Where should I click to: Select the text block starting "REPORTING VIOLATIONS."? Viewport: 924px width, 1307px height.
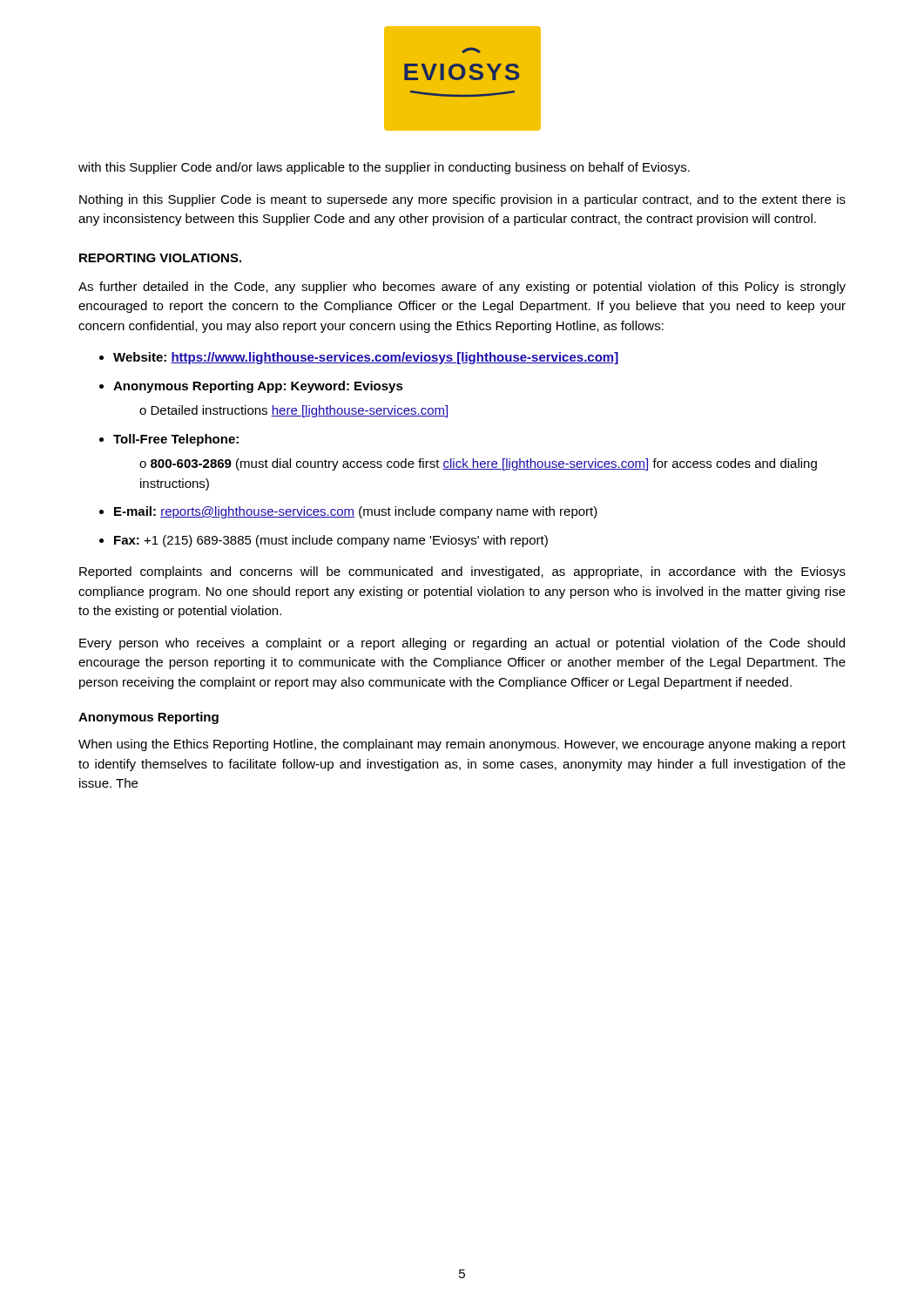pyautogui.click(x=160, y=257)
